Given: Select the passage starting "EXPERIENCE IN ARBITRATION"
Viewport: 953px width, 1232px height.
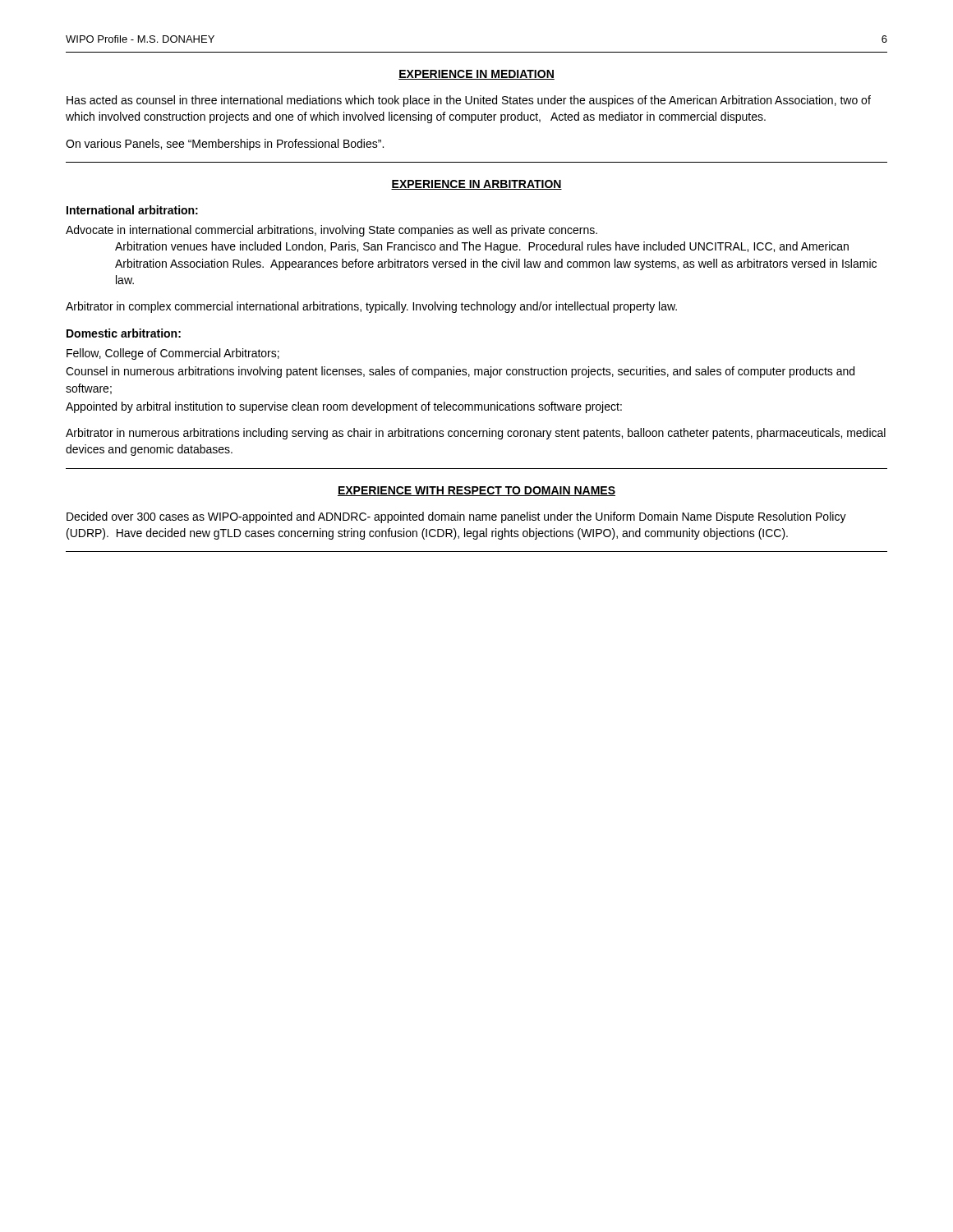Looking at the screenshot, I should pyautogui.click(x=476, y=184).
